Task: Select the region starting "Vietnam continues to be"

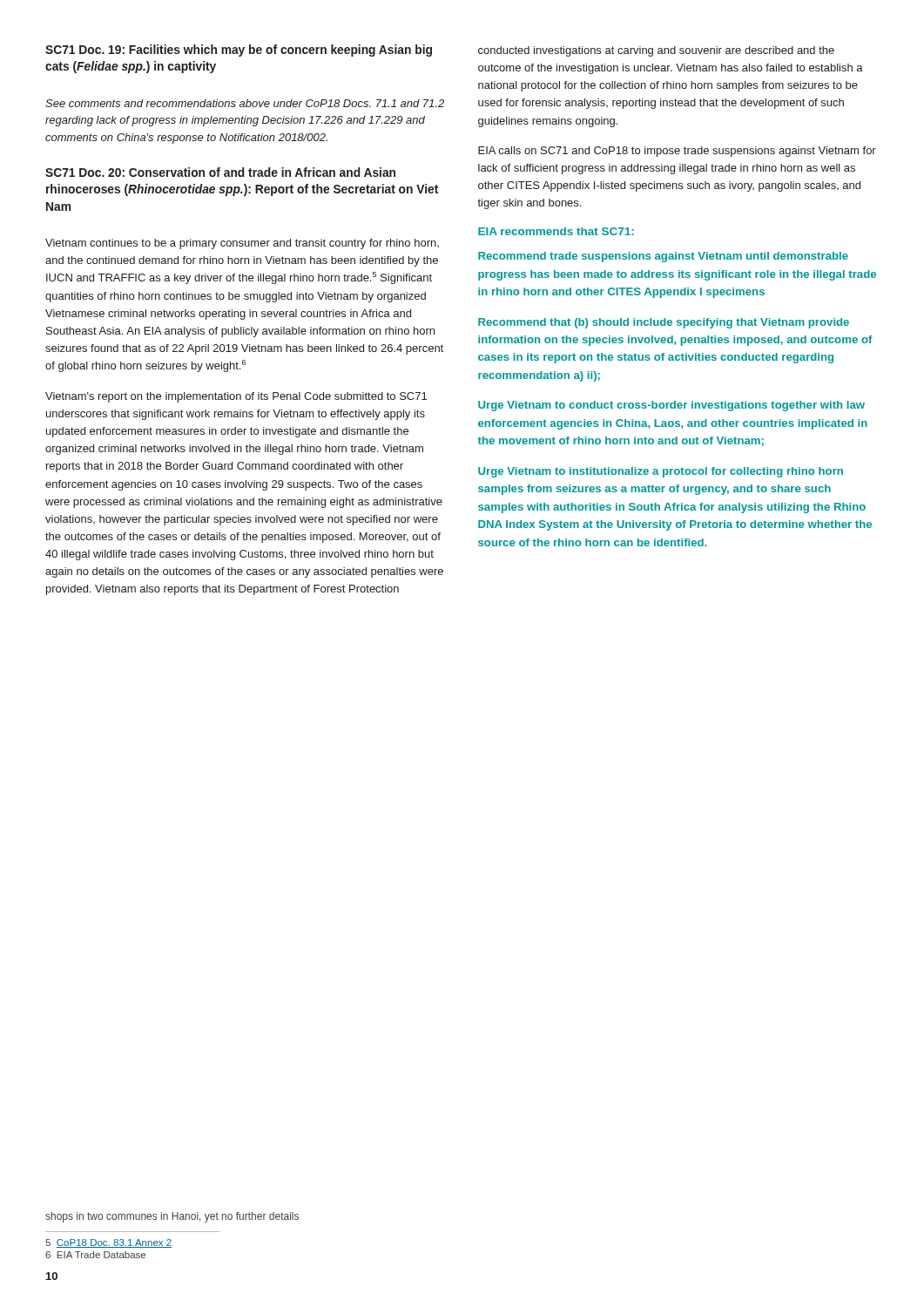Action: click(x=244, y=304)
